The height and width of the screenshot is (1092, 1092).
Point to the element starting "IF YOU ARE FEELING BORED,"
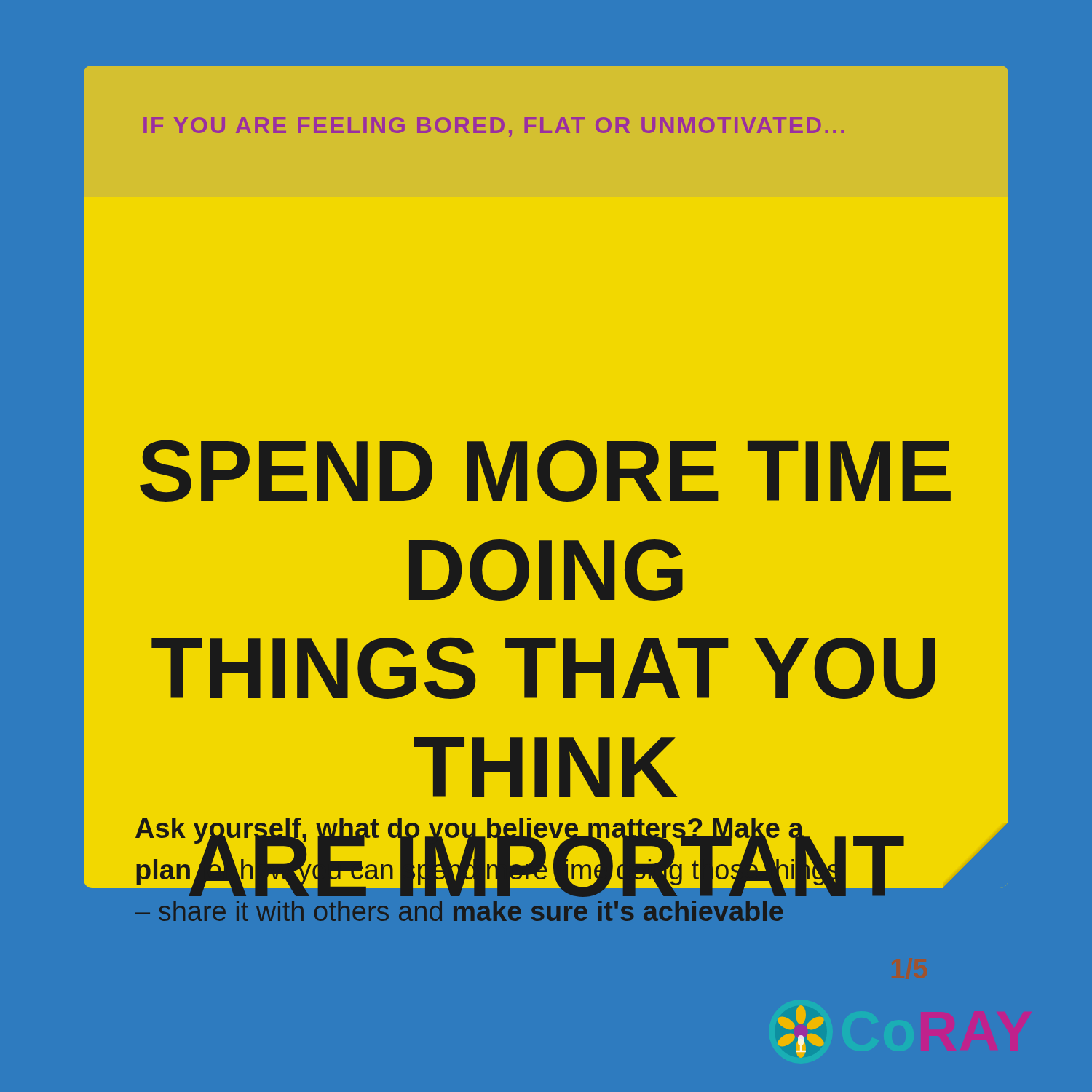click(x=495, y=125)
